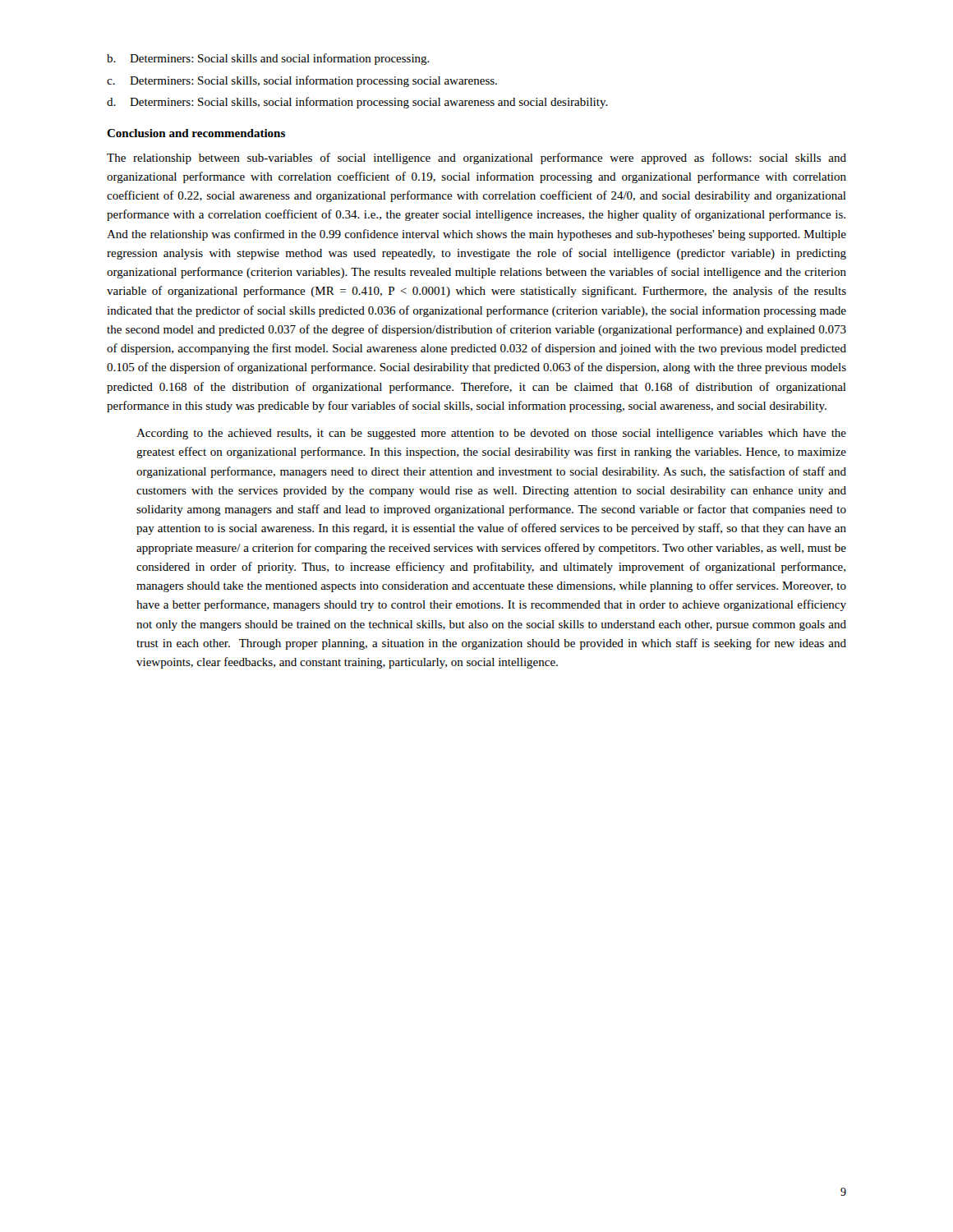The image size is (953, 1232).
Task: Find the text block that reads "According to the achieved results, it can be"
Action: pos(491,547)
